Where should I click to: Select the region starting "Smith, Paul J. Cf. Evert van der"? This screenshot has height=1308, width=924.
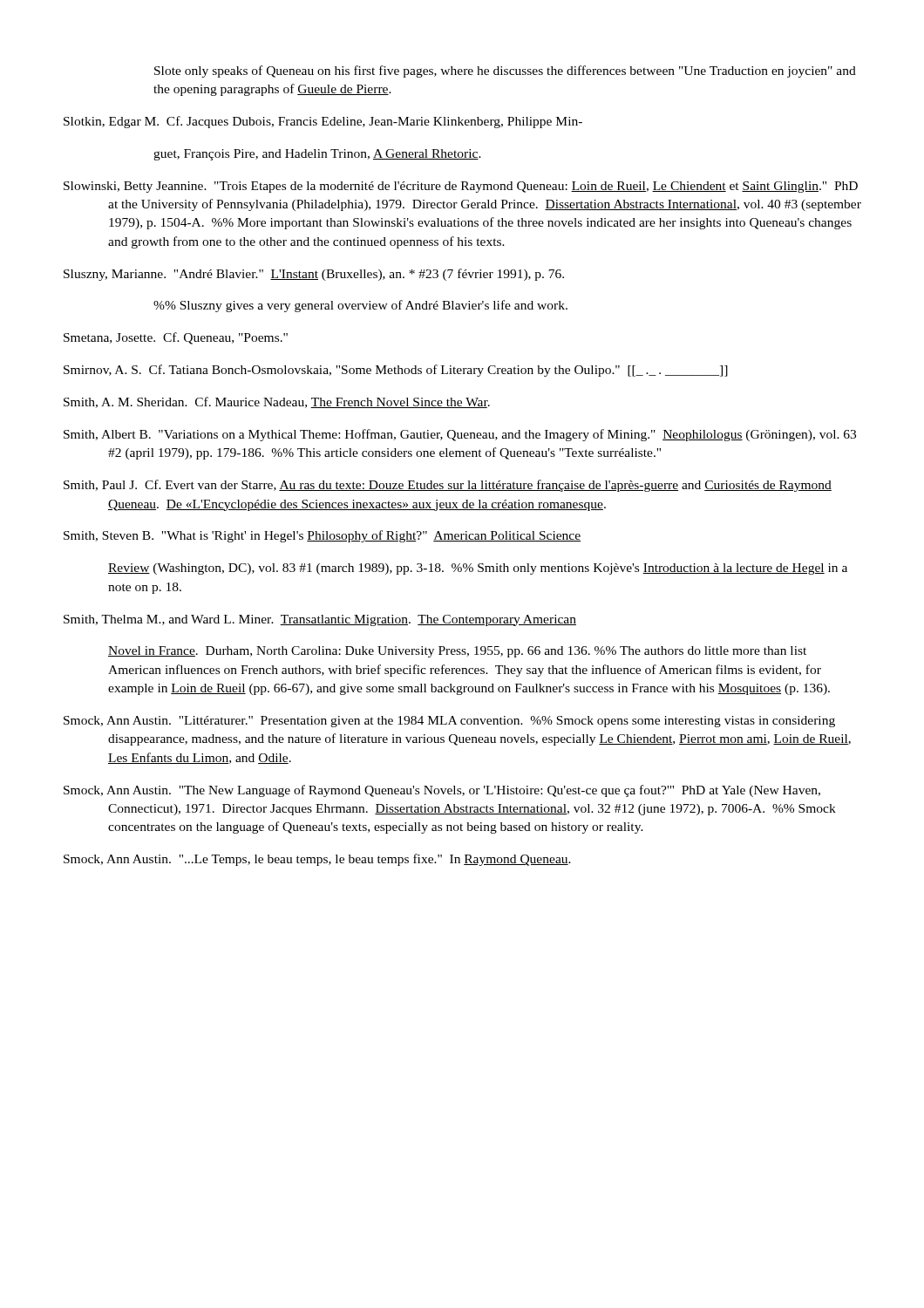[462, 494]
